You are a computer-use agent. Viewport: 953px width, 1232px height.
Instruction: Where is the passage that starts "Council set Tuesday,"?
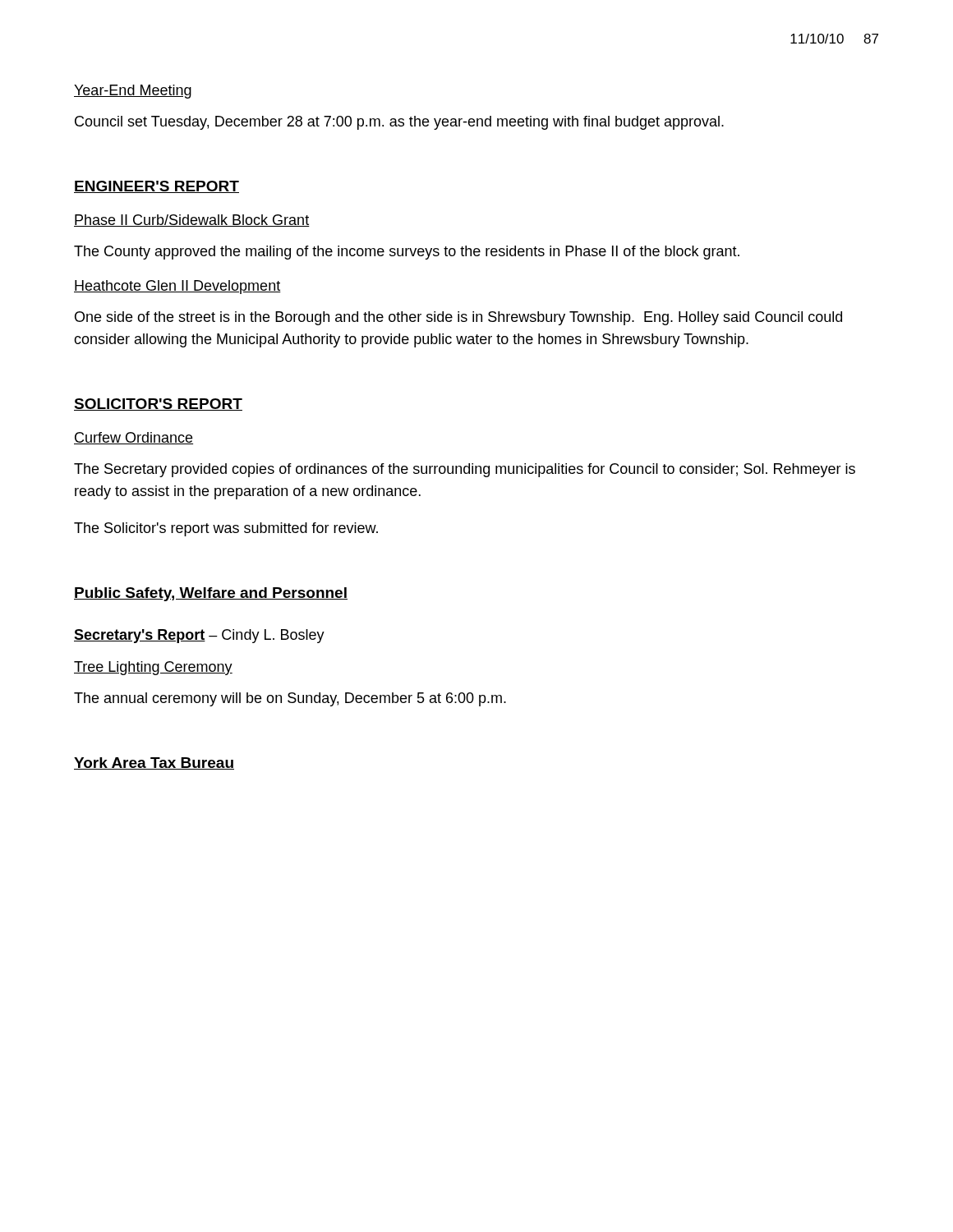coord(399,122)
